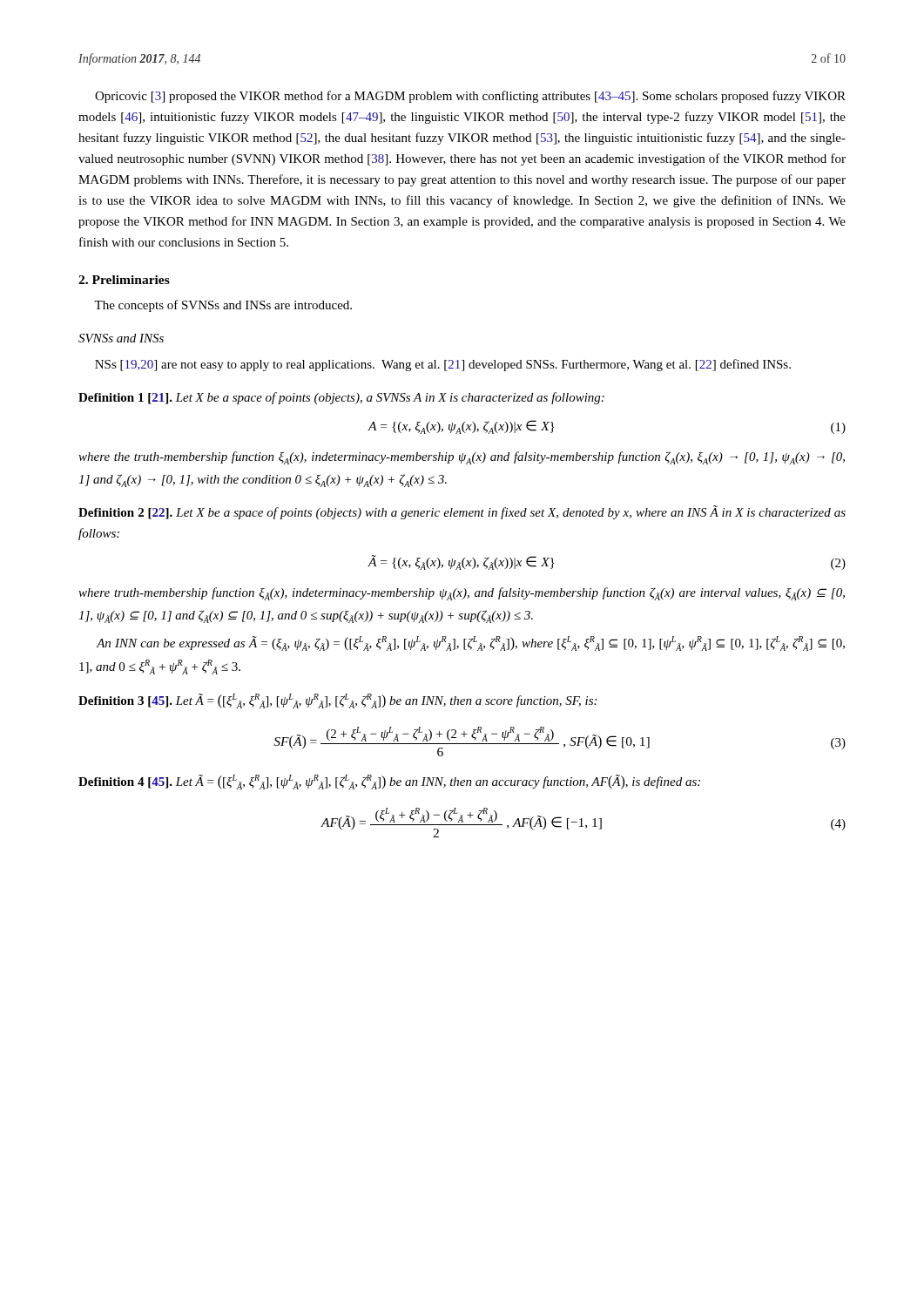Find the text block that says "An INN can be expressed as Ã"

click(462, 655)
